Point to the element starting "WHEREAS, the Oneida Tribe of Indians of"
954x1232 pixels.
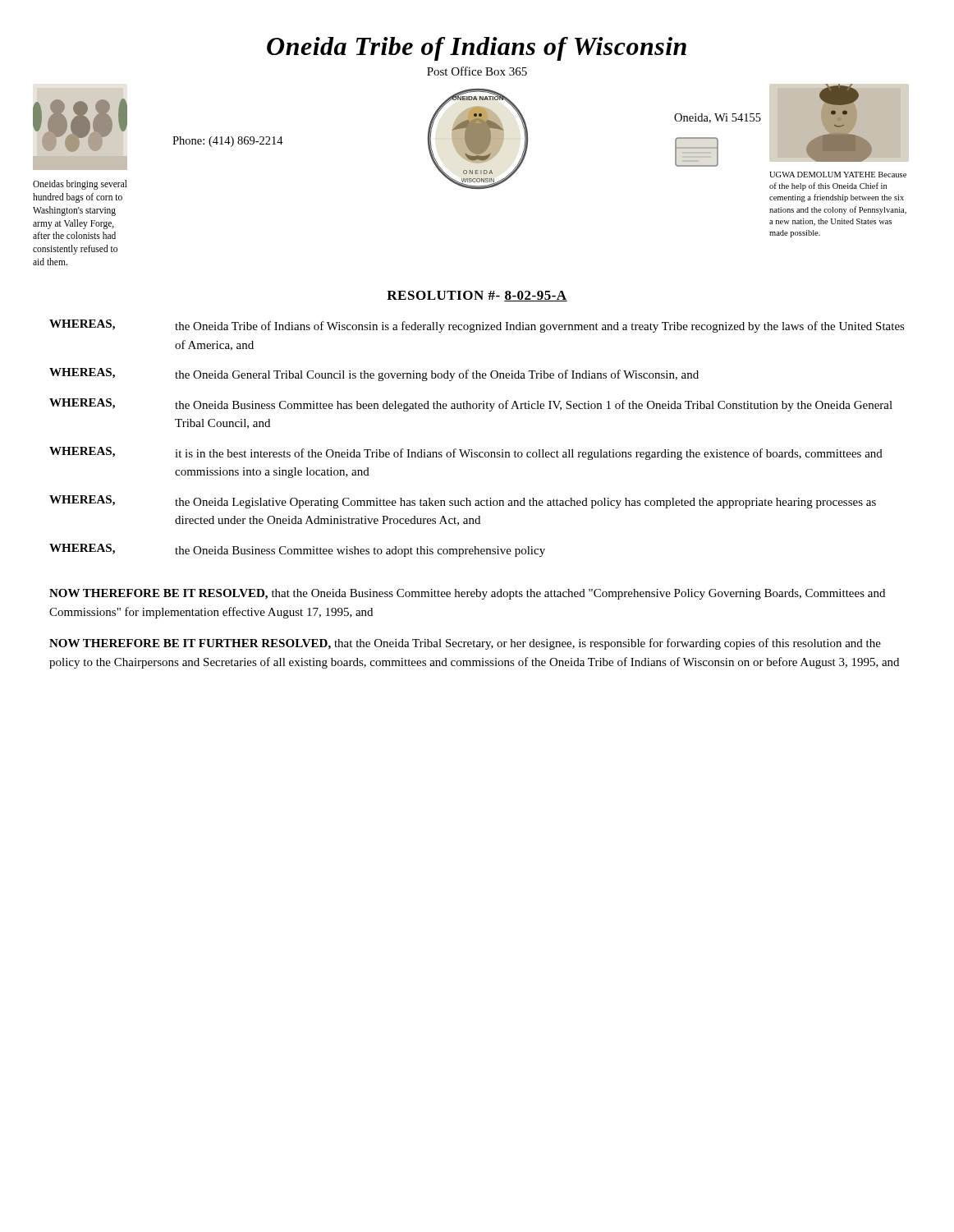click(477, 335)
